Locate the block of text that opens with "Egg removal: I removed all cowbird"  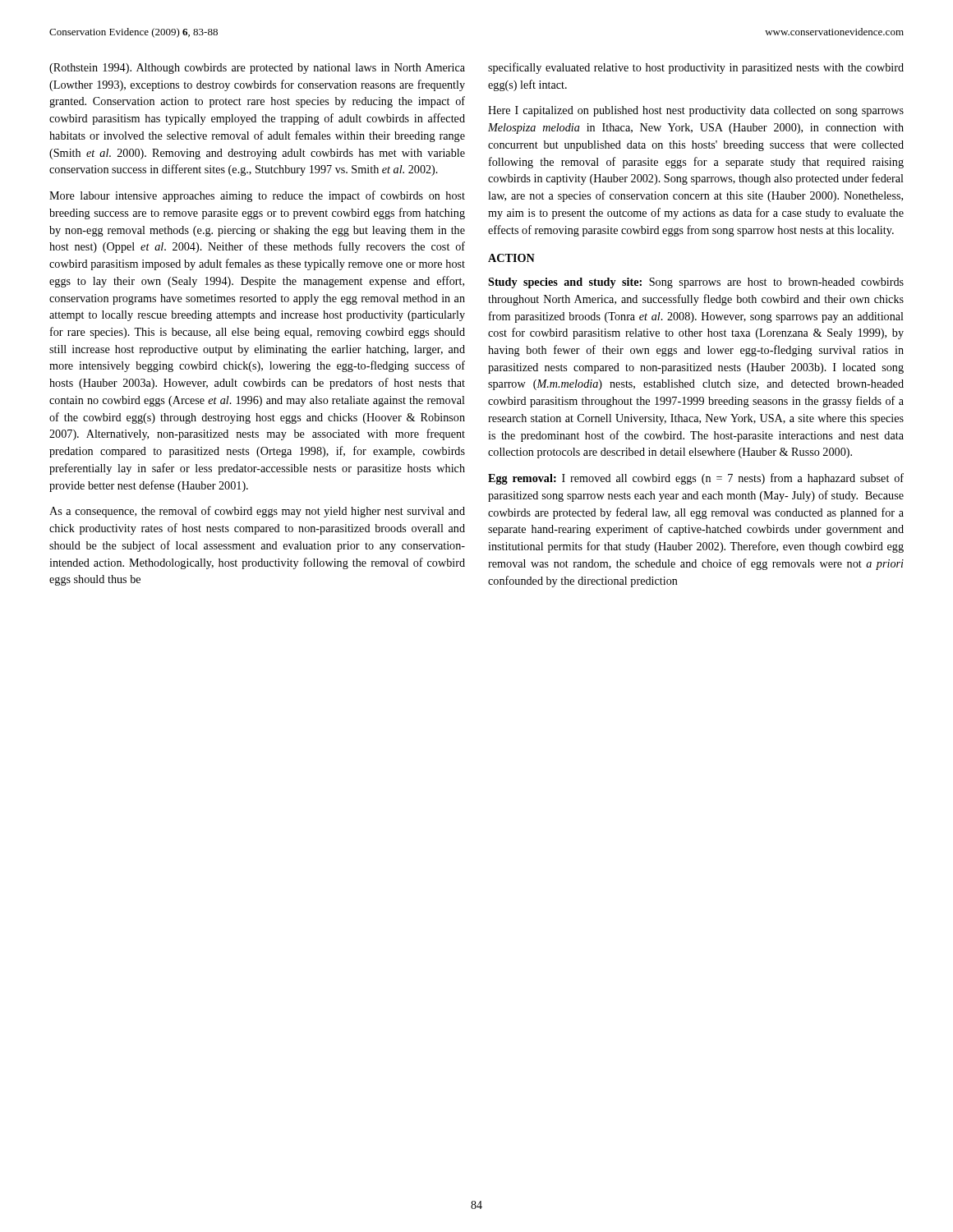[x=696, y=529]
